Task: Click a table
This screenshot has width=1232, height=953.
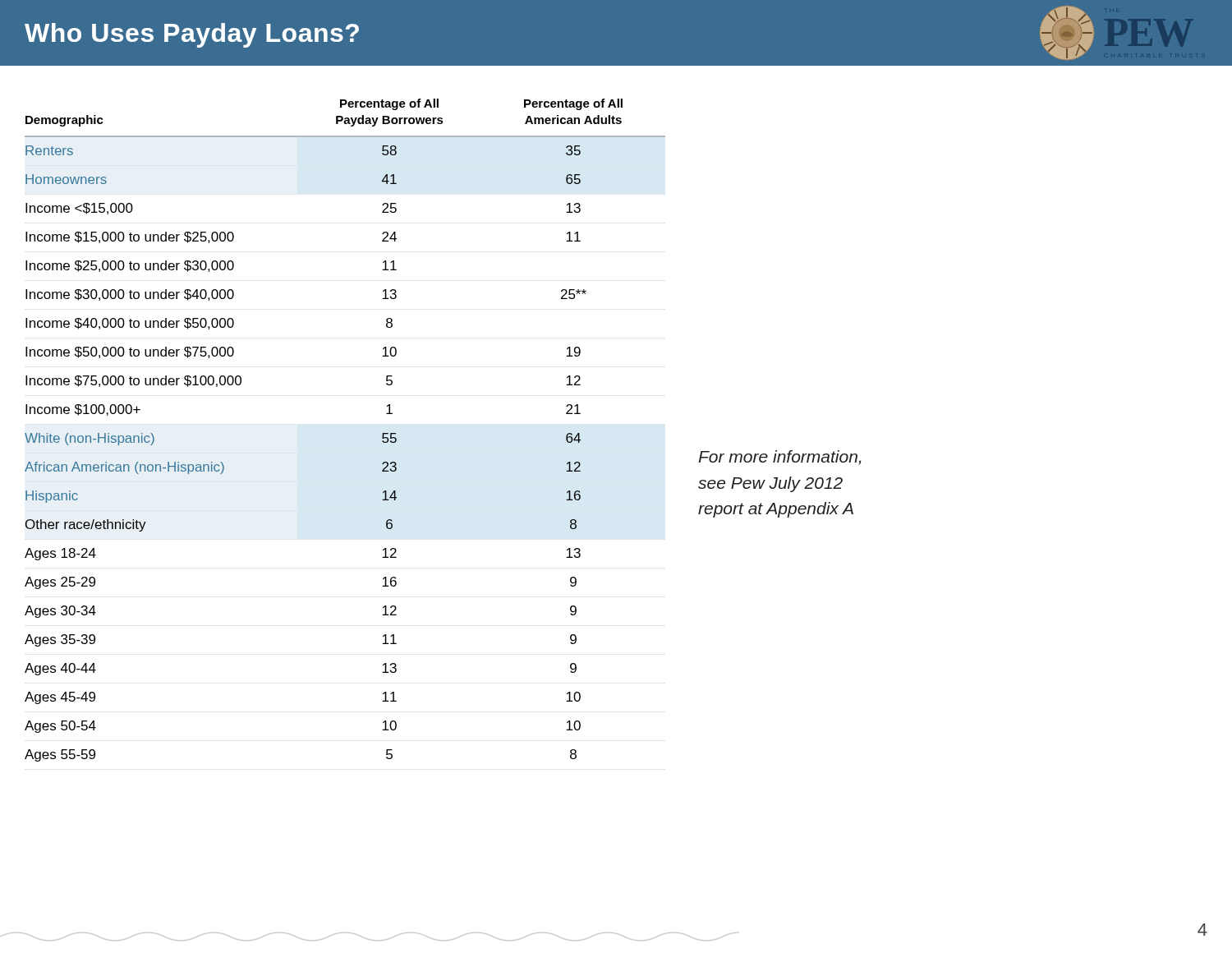Action: coord(345,430)
